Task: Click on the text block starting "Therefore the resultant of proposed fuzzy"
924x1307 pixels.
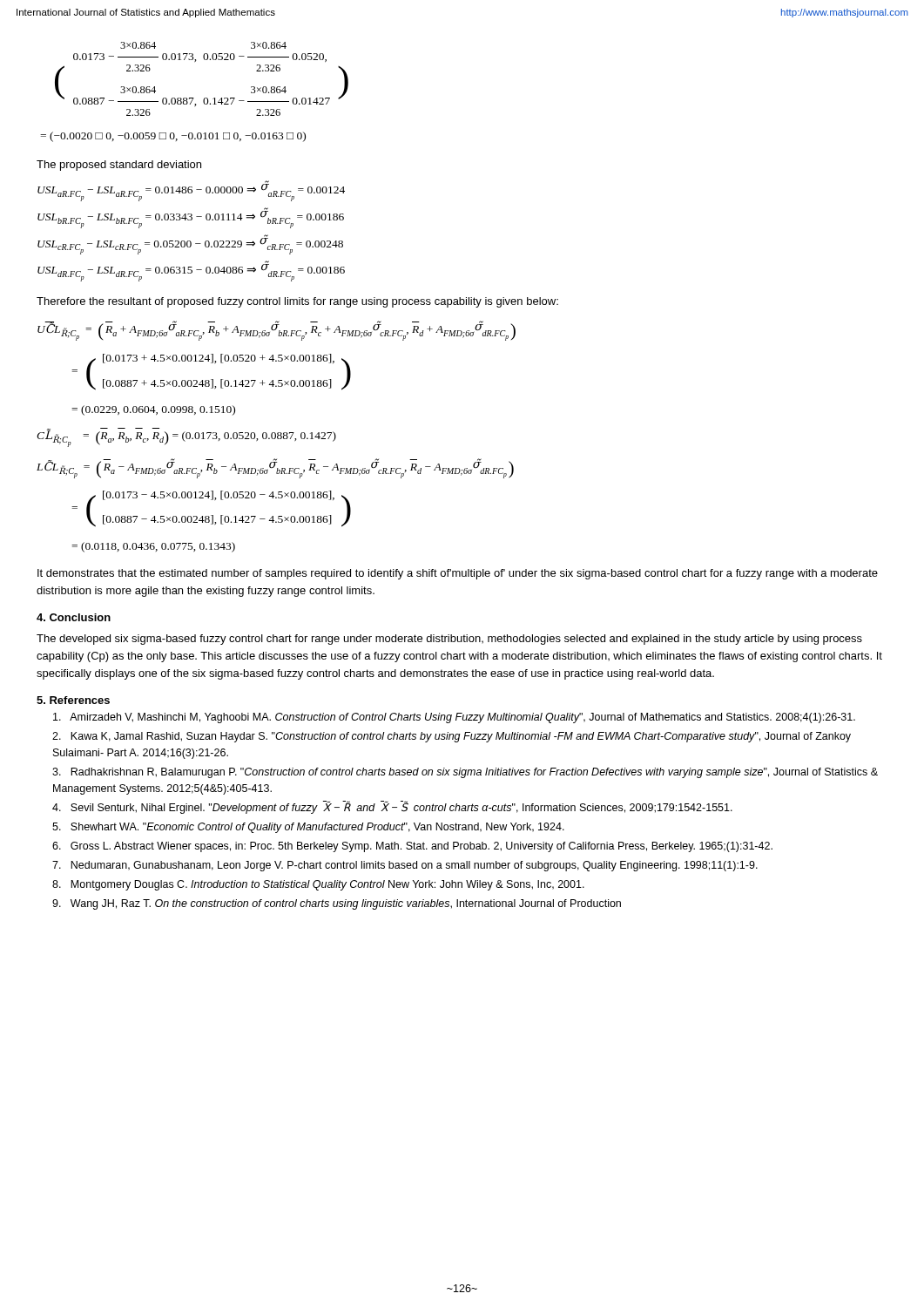Action: pyautogui.click(x=298, y=301)
